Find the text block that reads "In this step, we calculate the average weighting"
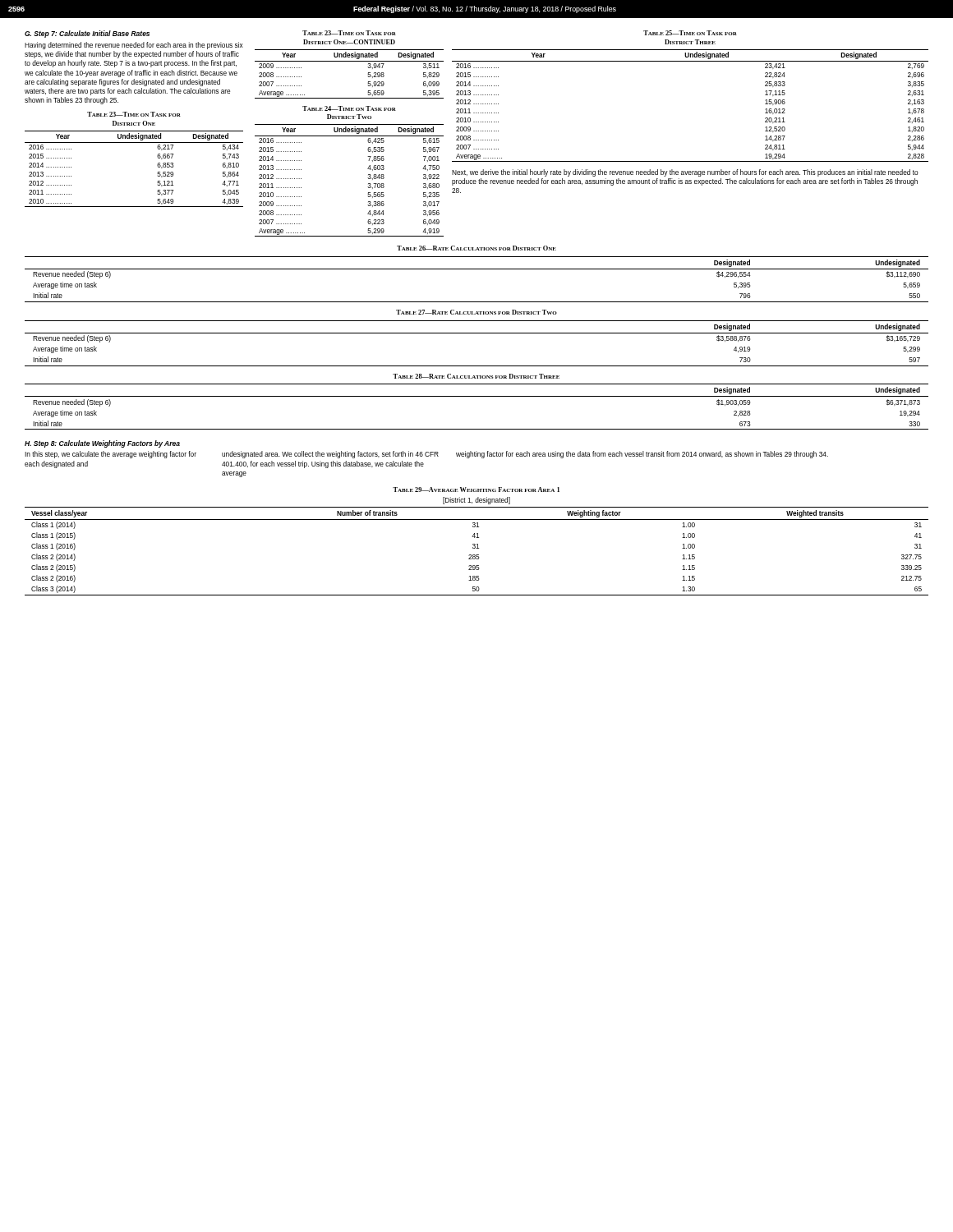The height and width of the screenshot is (1232, 953). [111, 459]
